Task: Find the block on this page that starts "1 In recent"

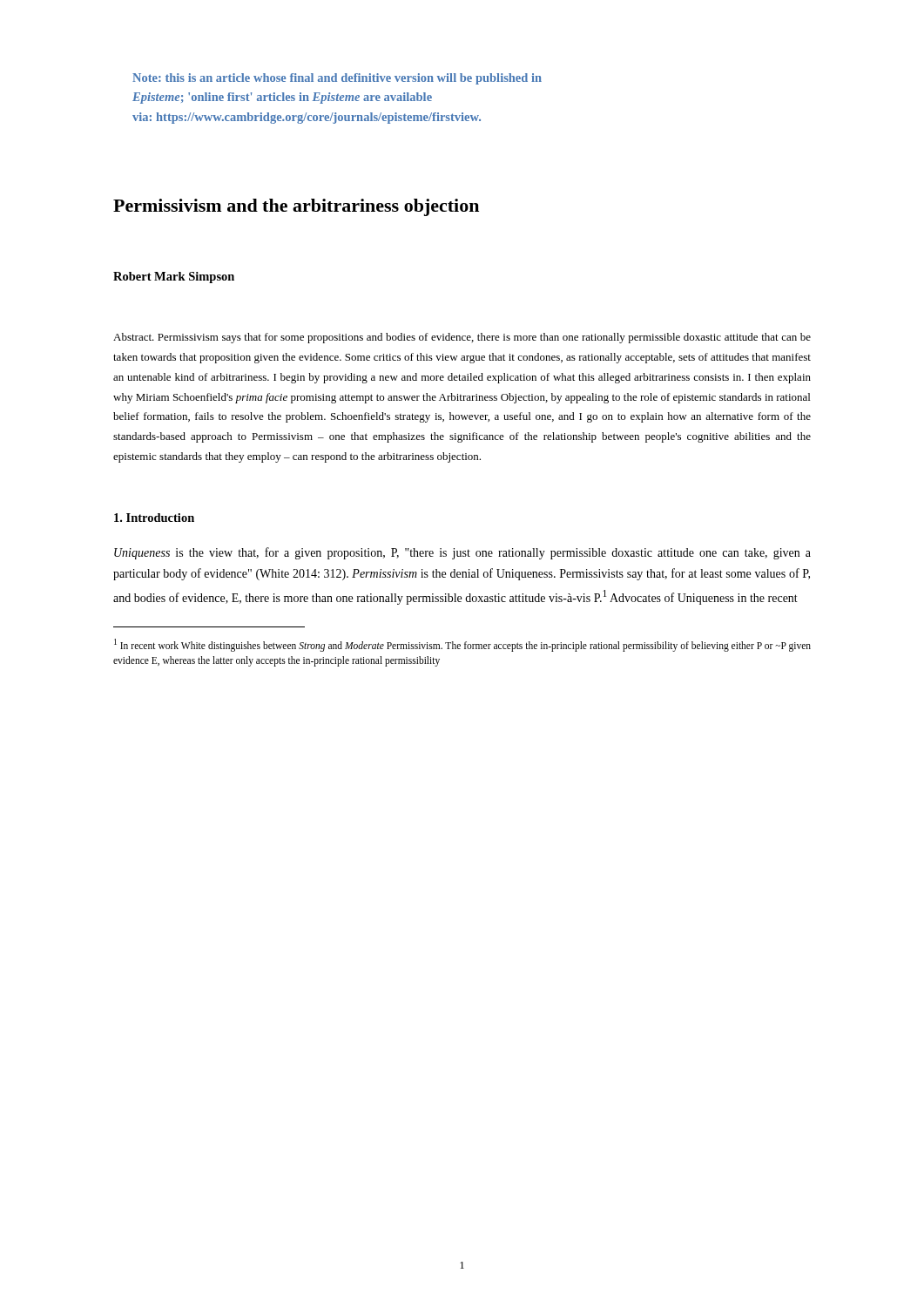Action: coord(462,651)
